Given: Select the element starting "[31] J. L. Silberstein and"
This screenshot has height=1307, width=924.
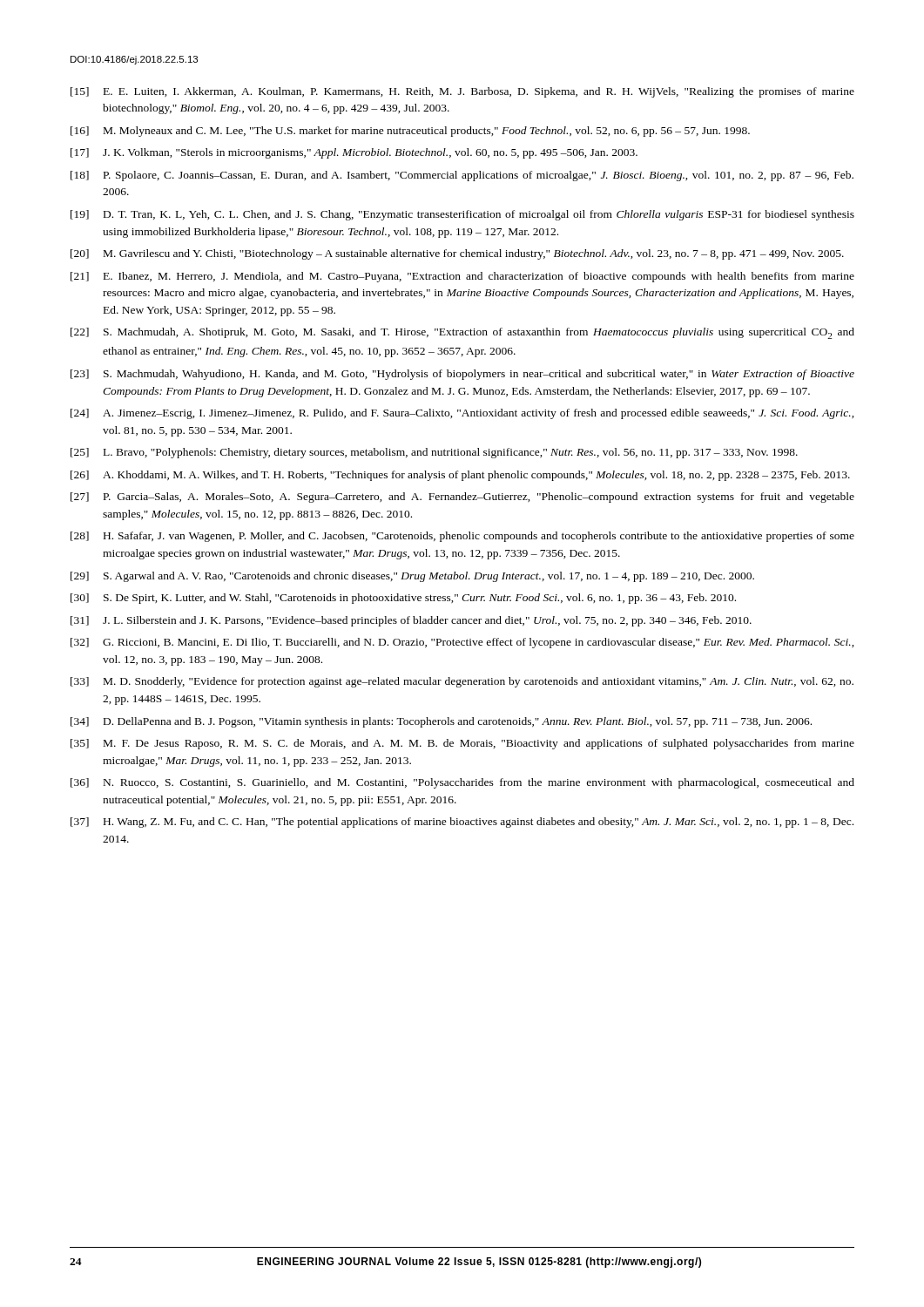Looking at the screenshot, I should (x=462, y=620).
